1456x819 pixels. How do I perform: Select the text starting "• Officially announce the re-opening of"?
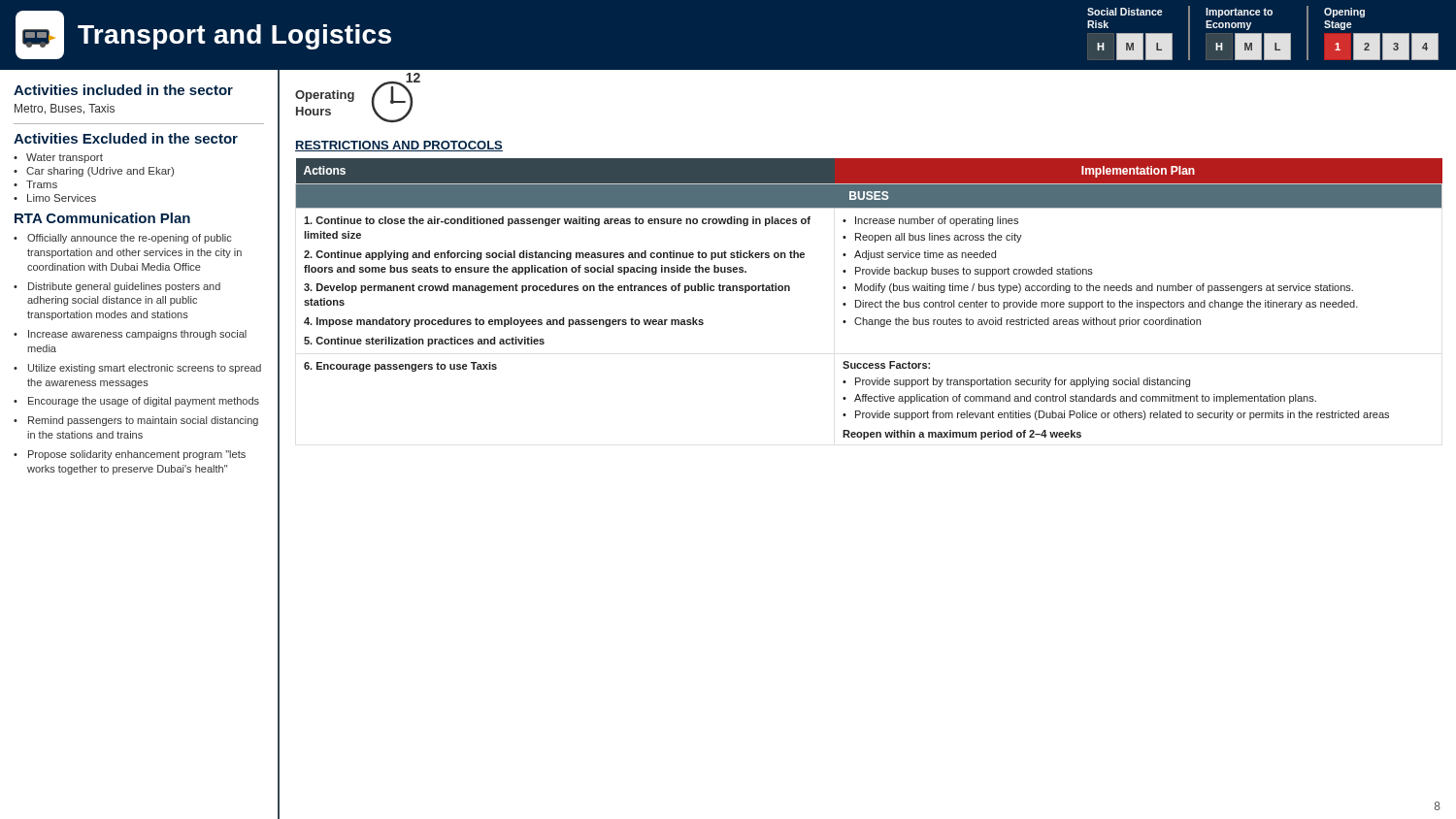point(128,252)
